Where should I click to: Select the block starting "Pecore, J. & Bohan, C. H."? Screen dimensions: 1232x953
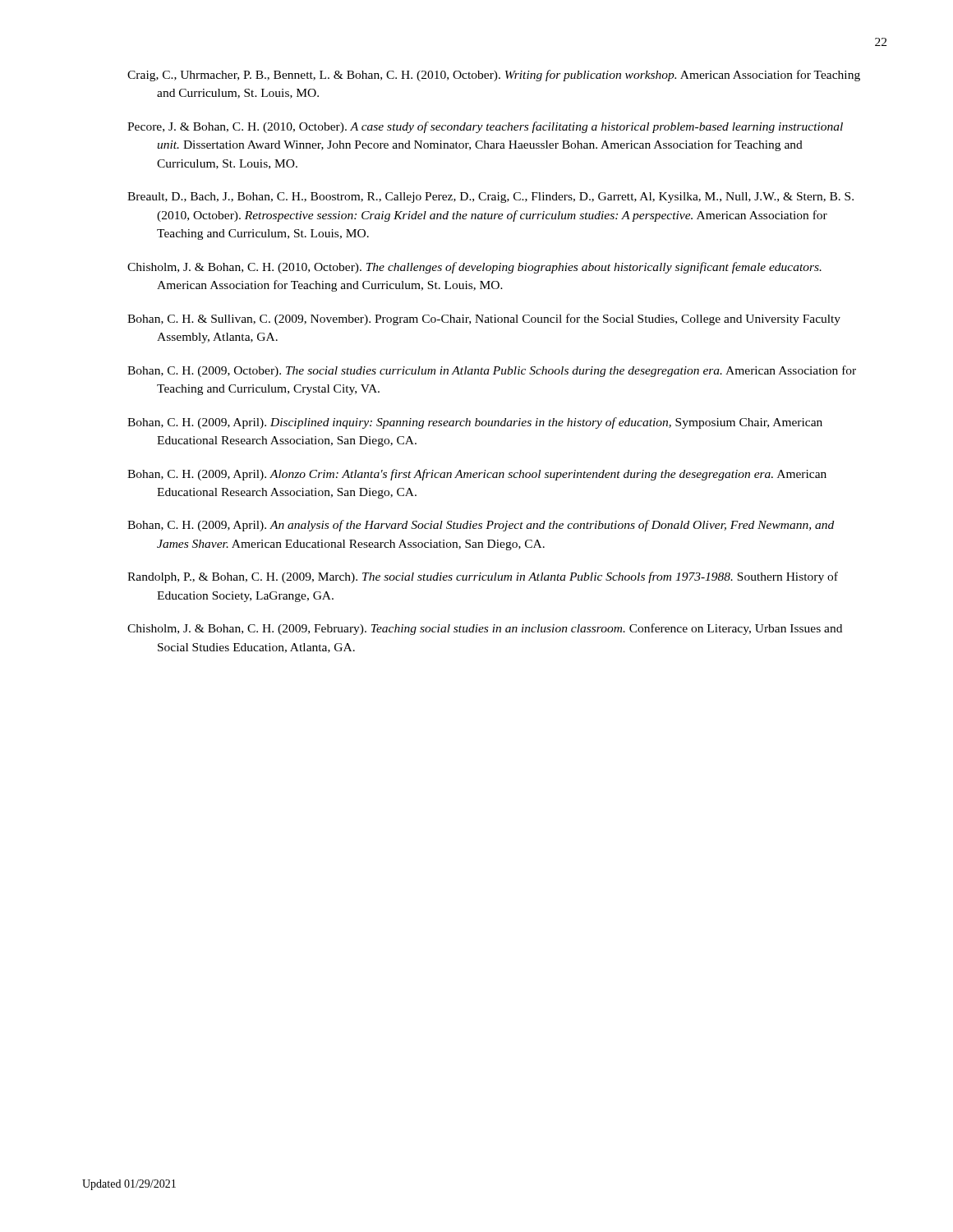coord(485,144)
